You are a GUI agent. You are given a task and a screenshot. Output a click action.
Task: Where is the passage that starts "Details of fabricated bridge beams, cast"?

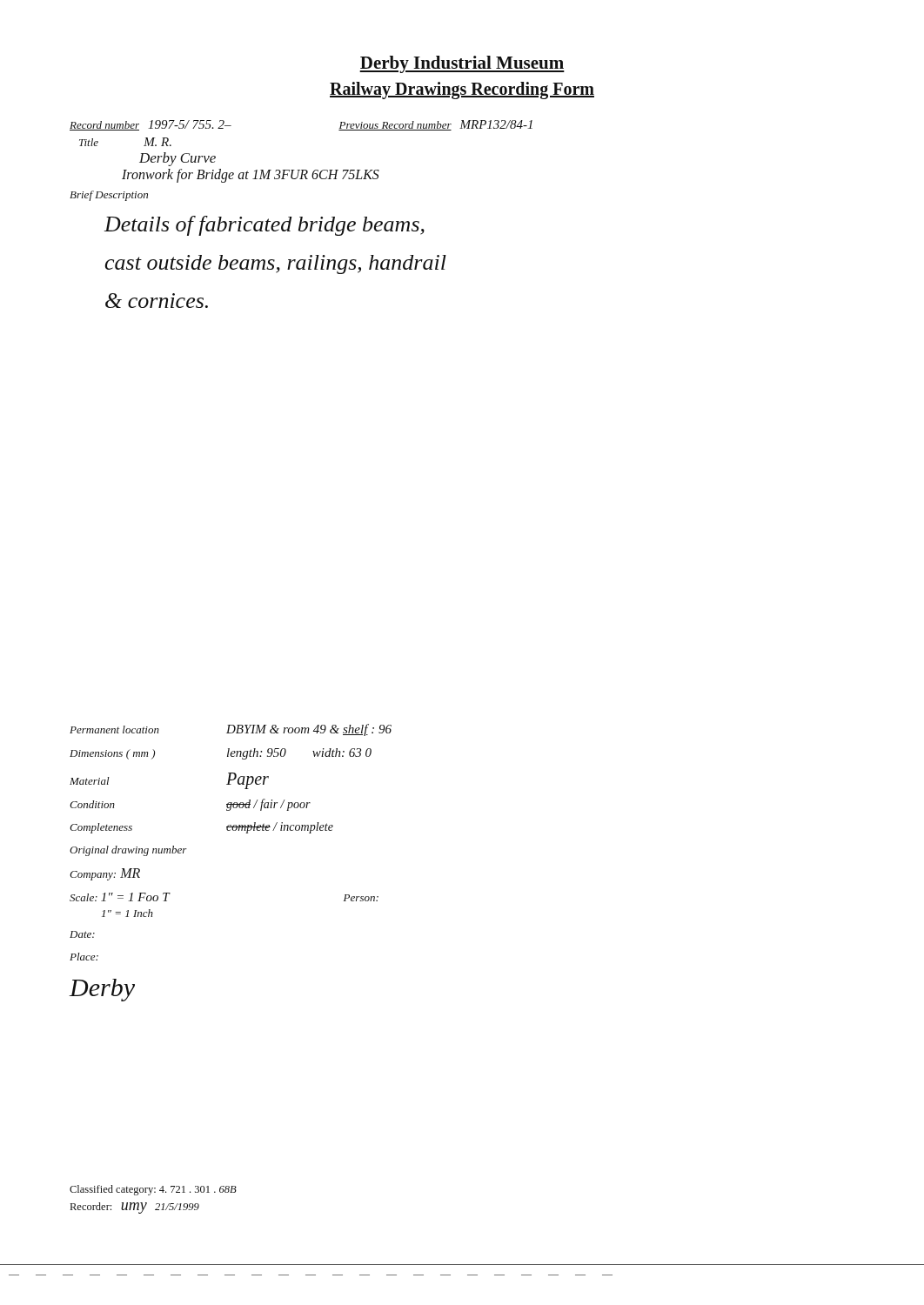coord(275,262)
